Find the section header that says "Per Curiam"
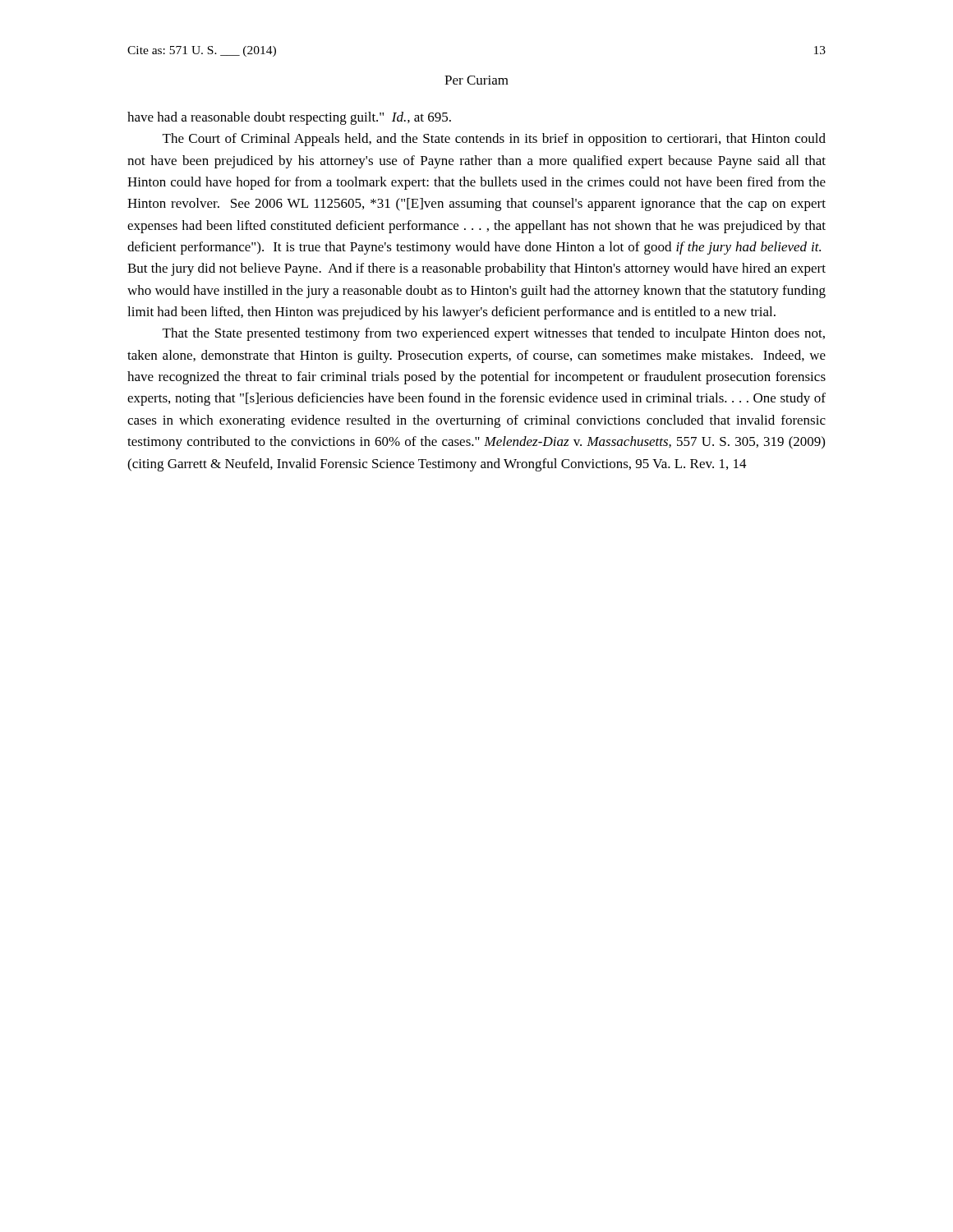 tap(476, 80)
